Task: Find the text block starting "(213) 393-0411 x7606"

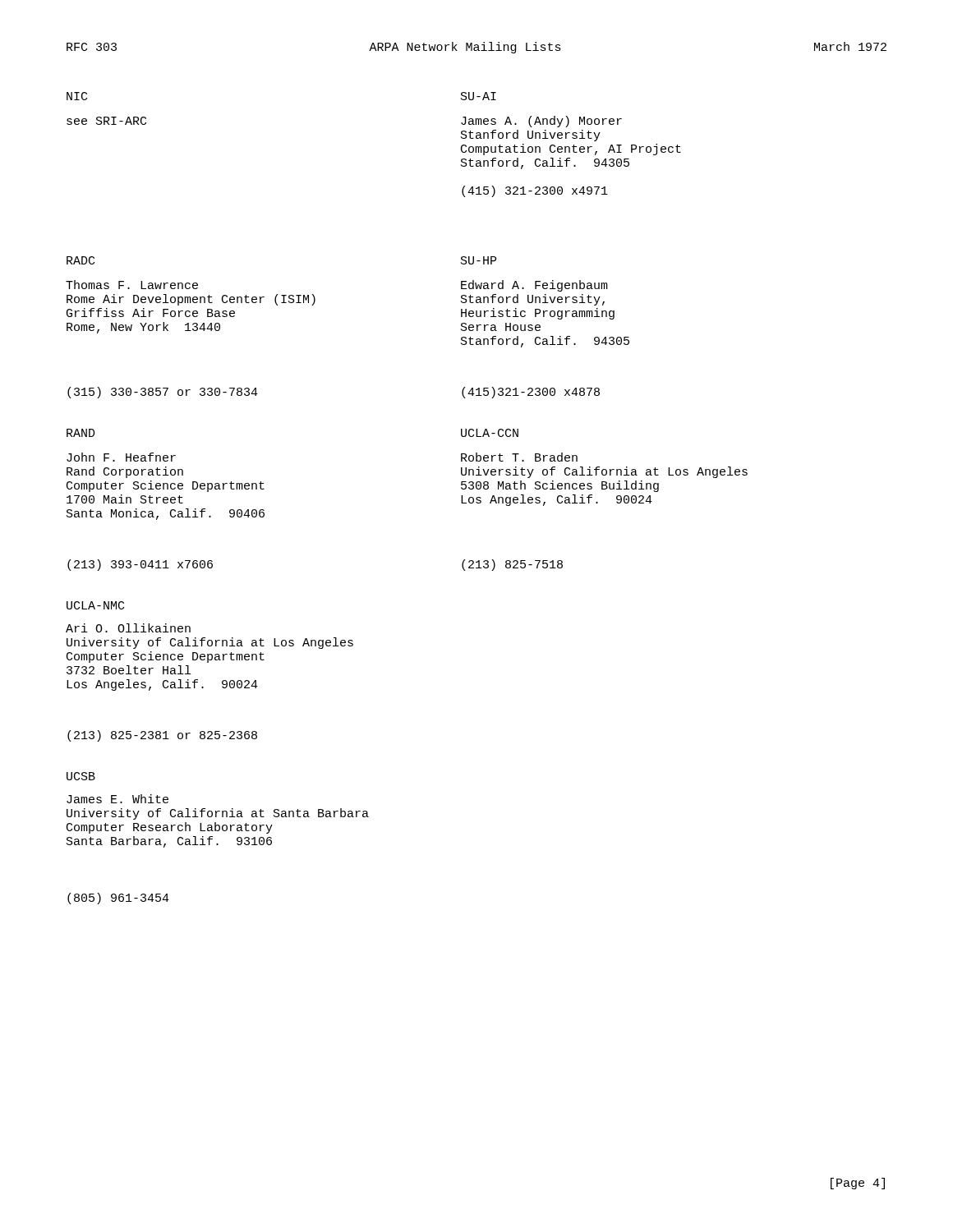Action: point(140,565)
